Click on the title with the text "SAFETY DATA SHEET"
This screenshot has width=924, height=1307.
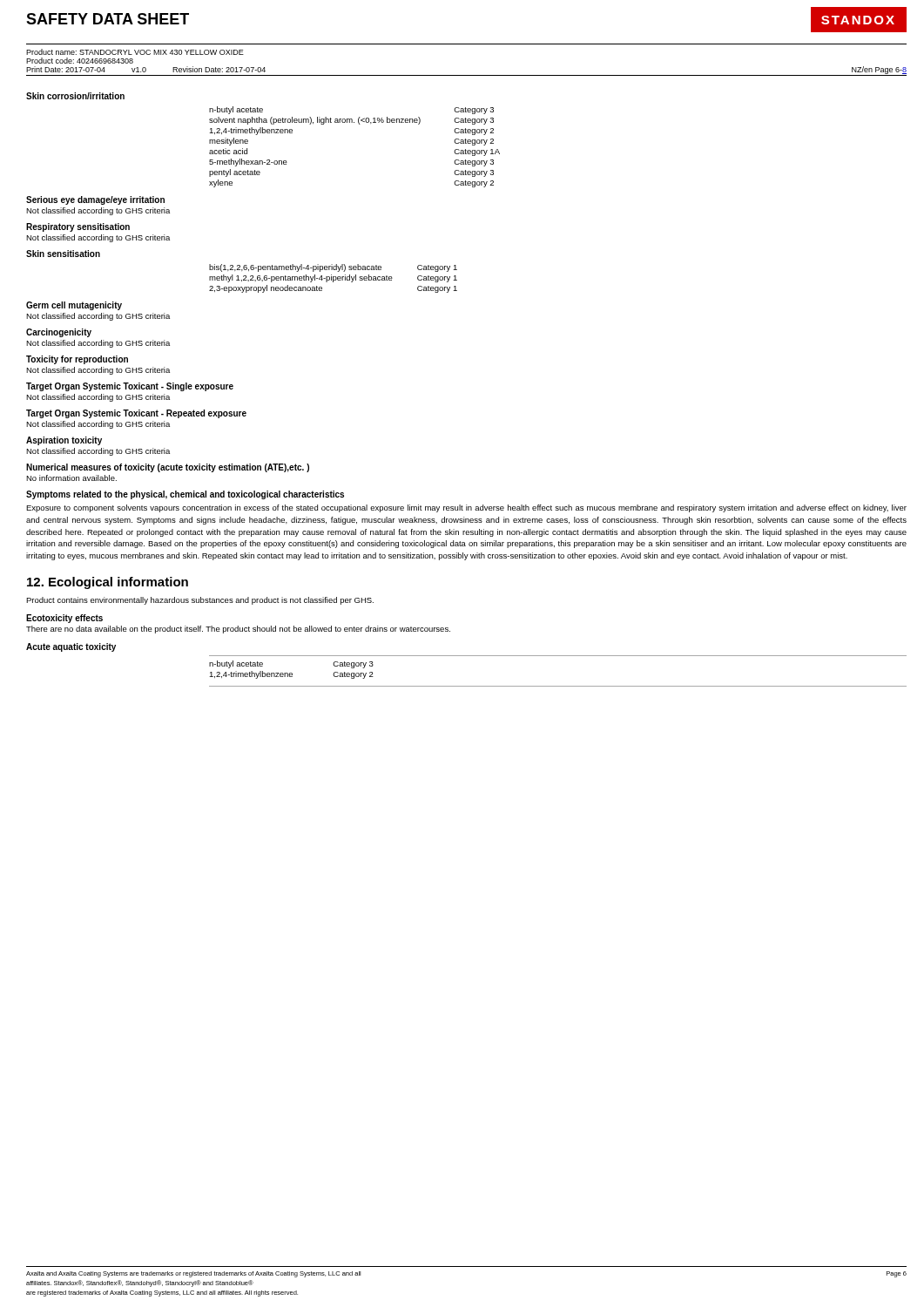point(108,19)
